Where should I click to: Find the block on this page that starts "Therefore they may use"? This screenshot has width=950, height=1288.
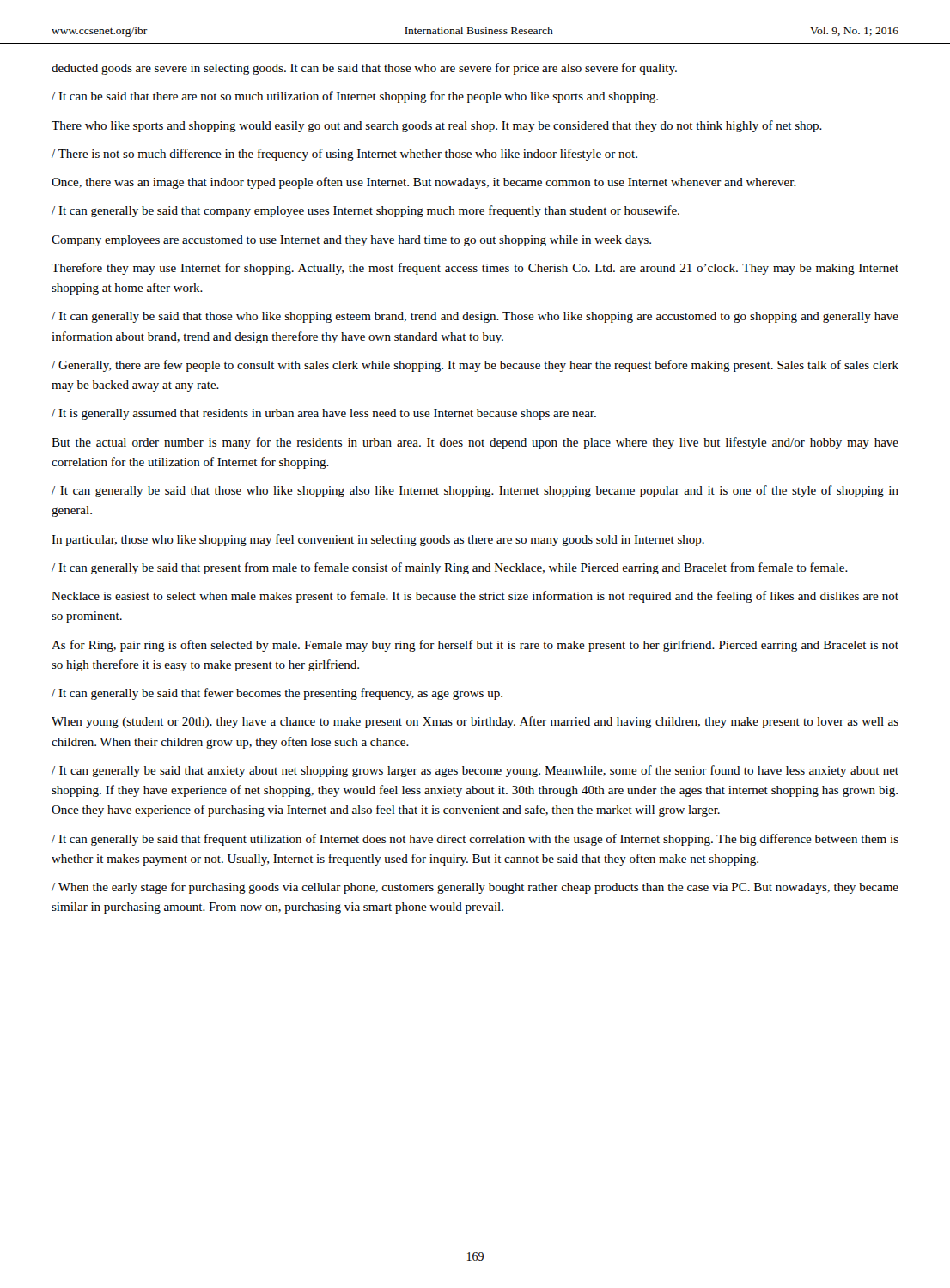click(x=475, y=278)
